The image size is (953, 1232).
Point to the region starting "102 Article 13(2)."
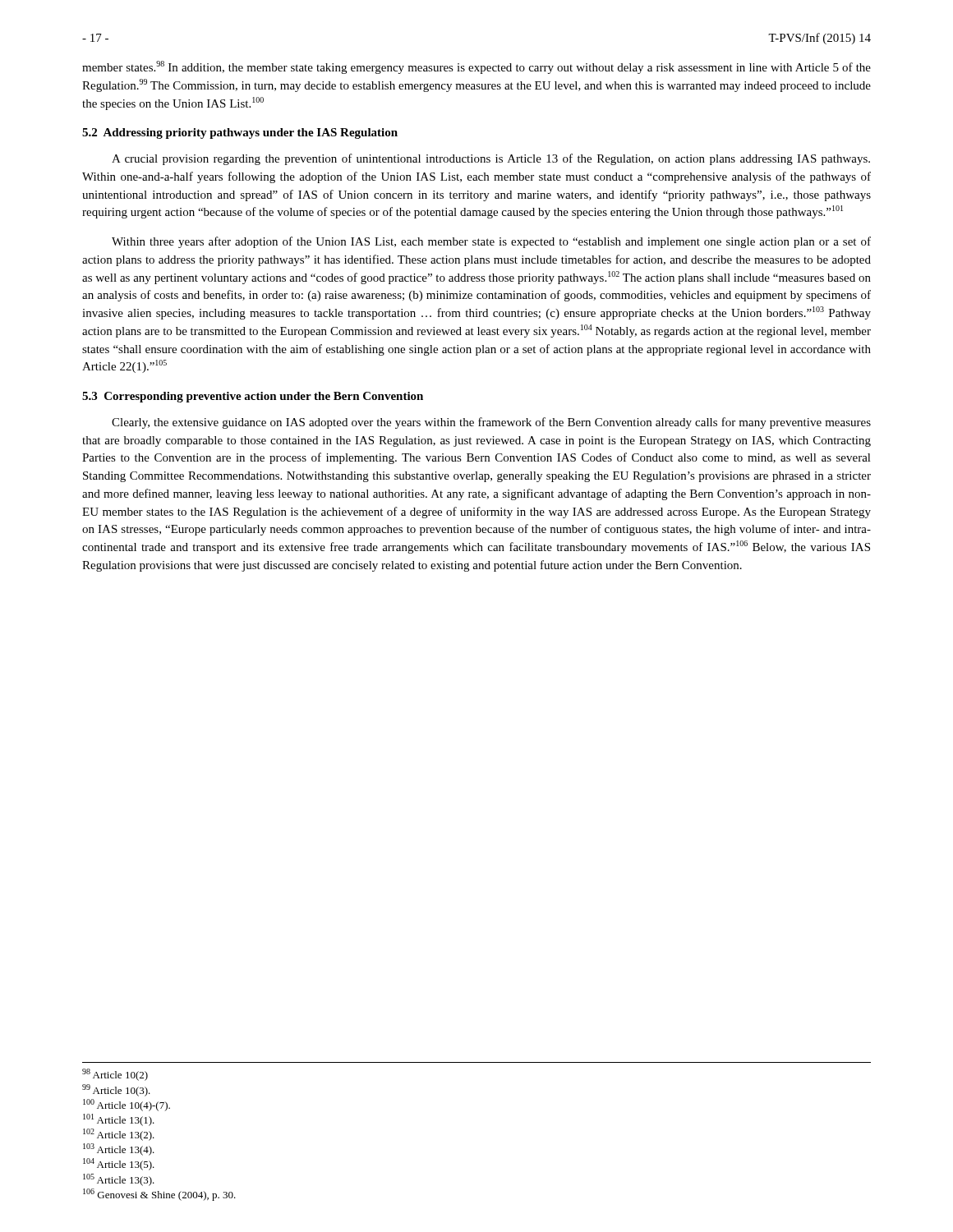click(118, 1134)
